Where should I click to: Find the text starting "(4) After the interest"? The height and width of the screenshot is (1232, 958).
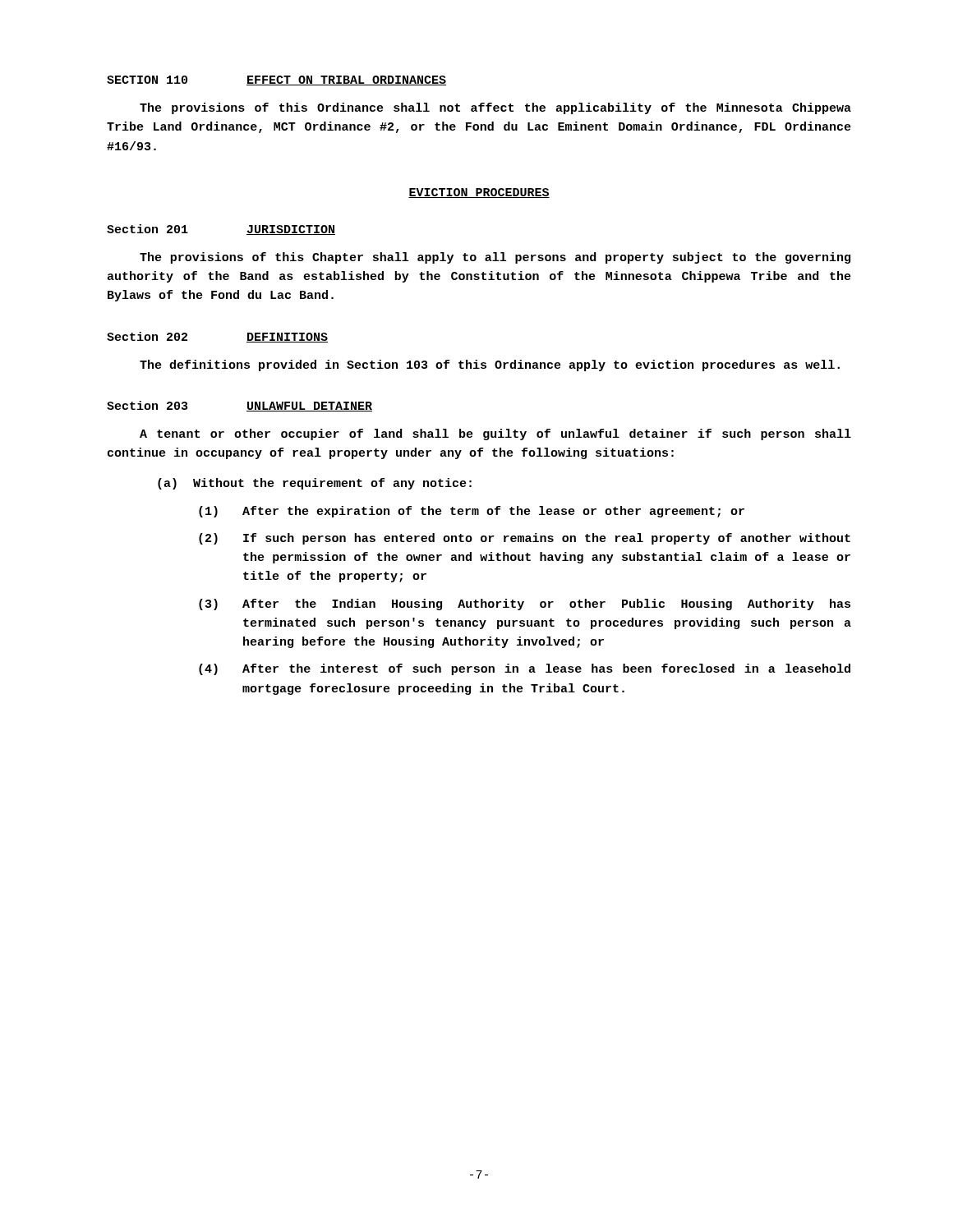point(524,680)
